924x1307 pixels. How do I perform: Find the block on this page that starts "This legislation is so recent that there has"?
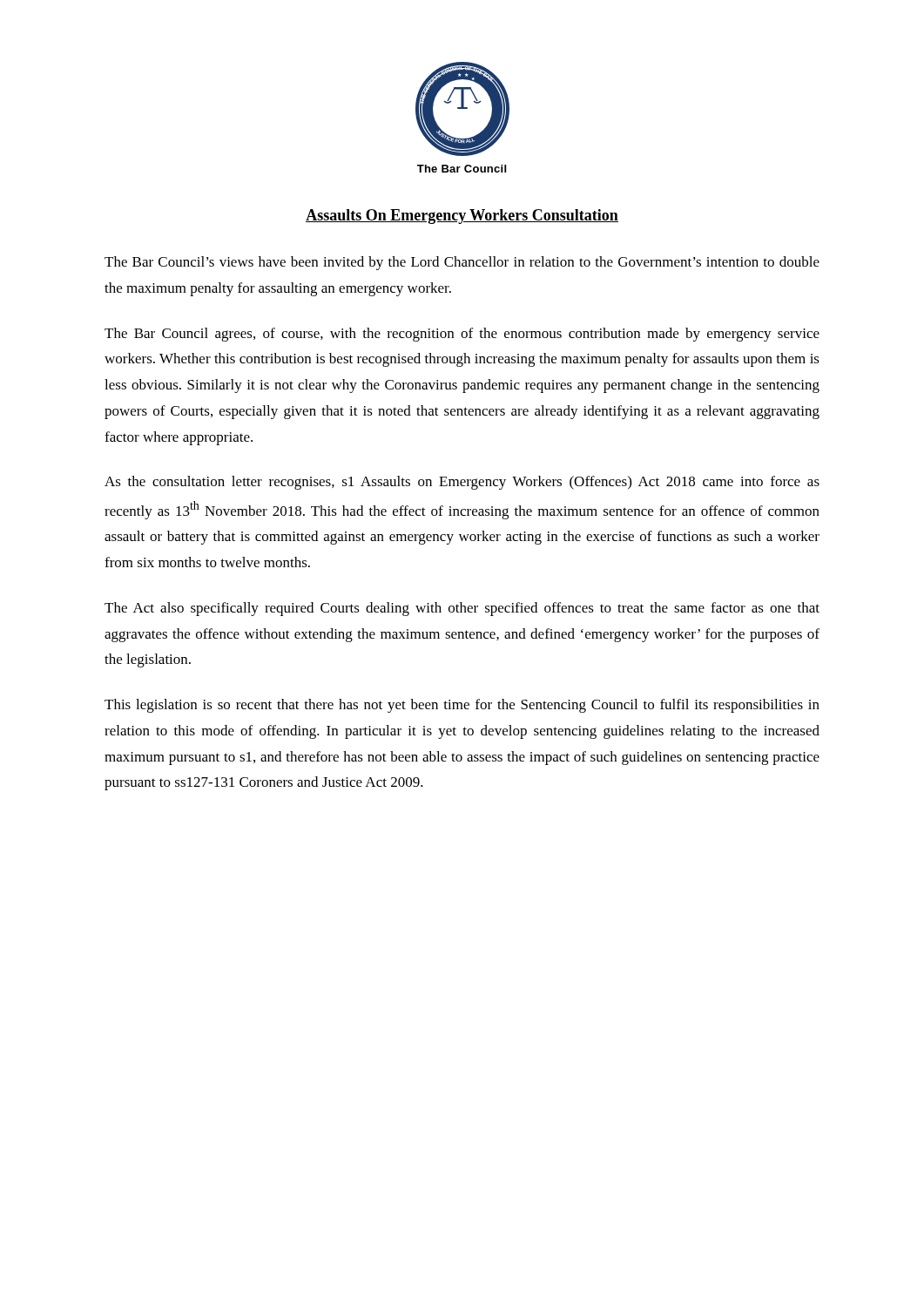[462, 743]
